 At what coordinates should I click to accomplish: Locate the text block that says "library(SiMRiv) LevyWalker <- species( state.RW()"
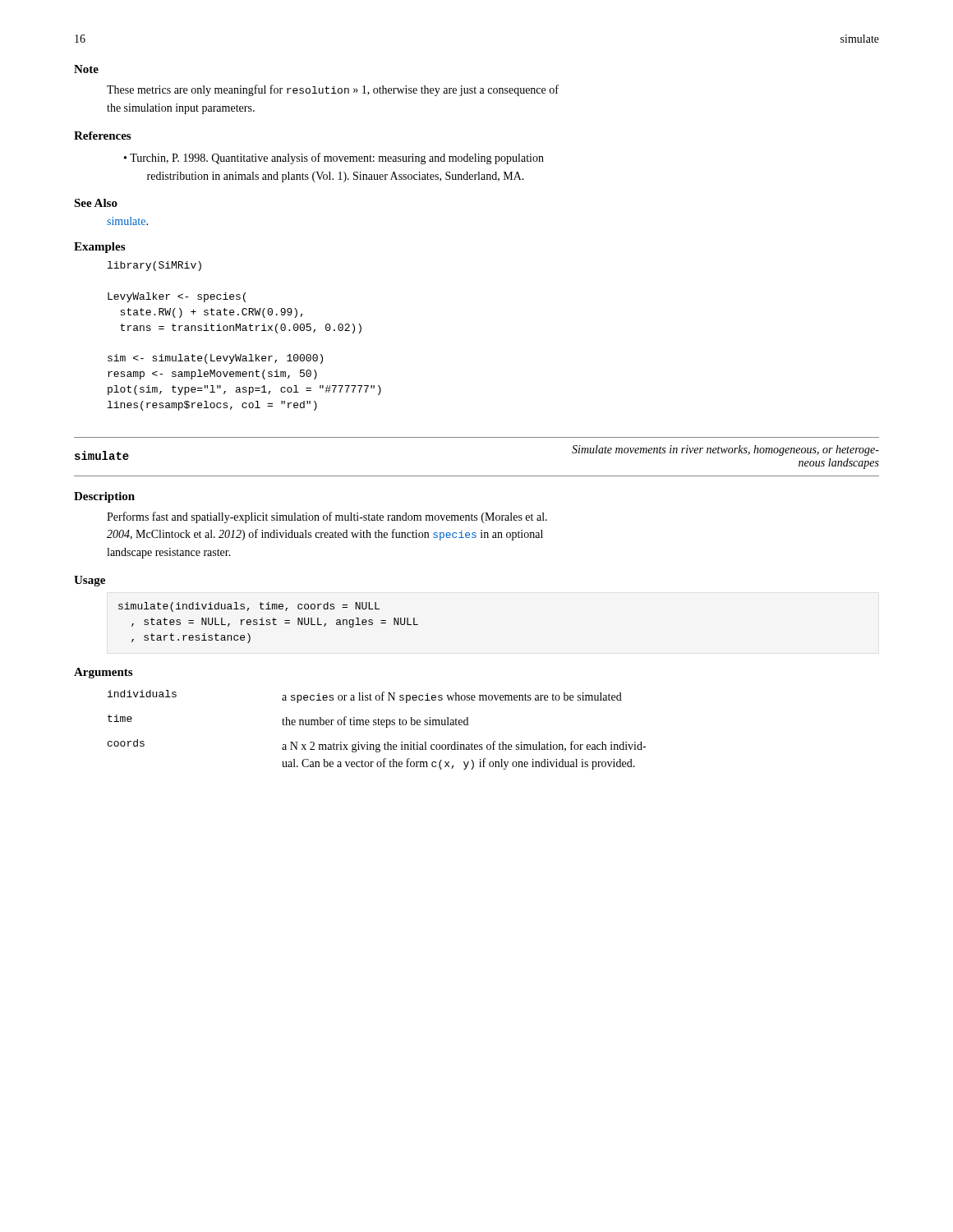click(154, 266)
